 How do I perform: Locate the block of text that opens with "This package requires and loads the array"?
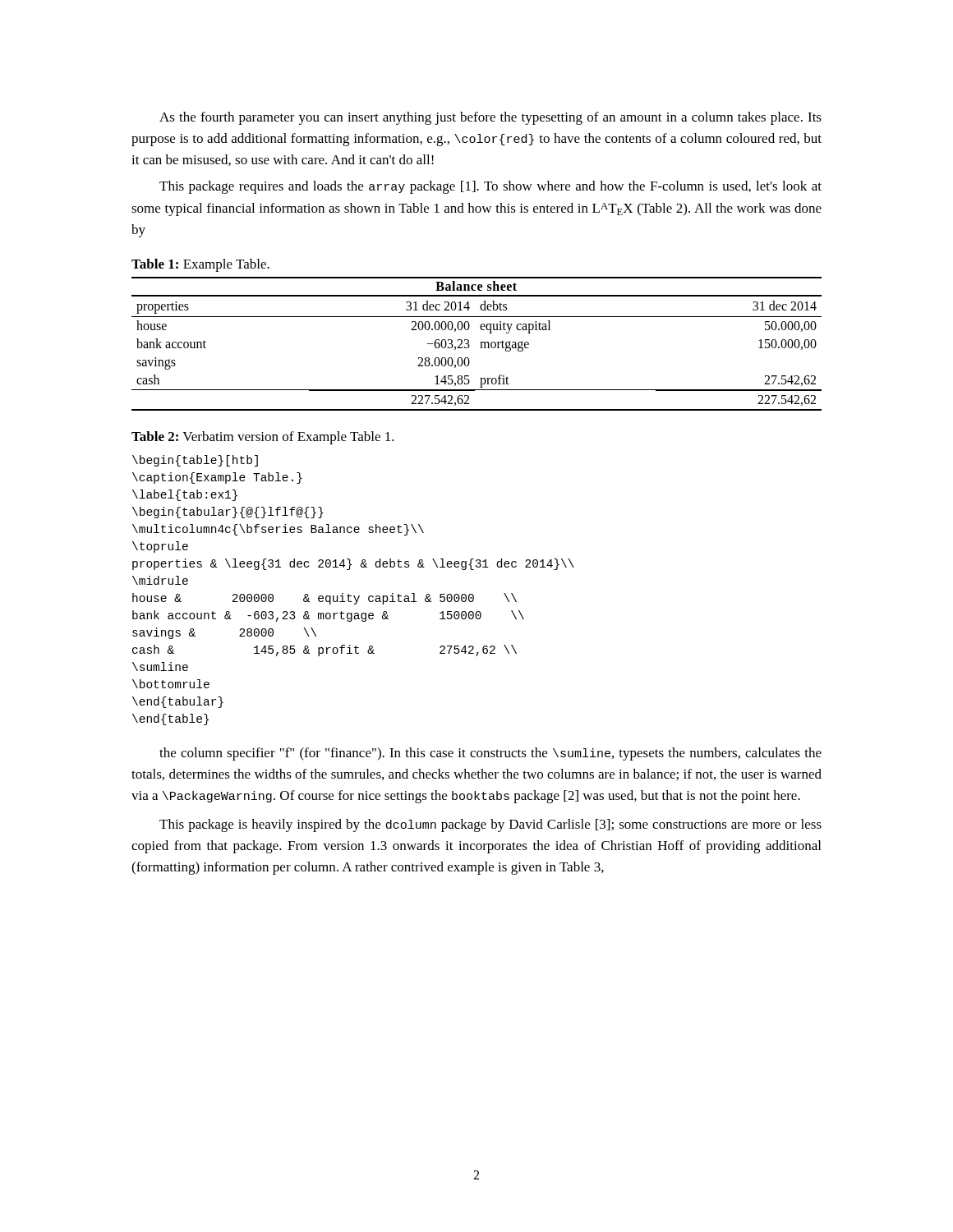476,208
